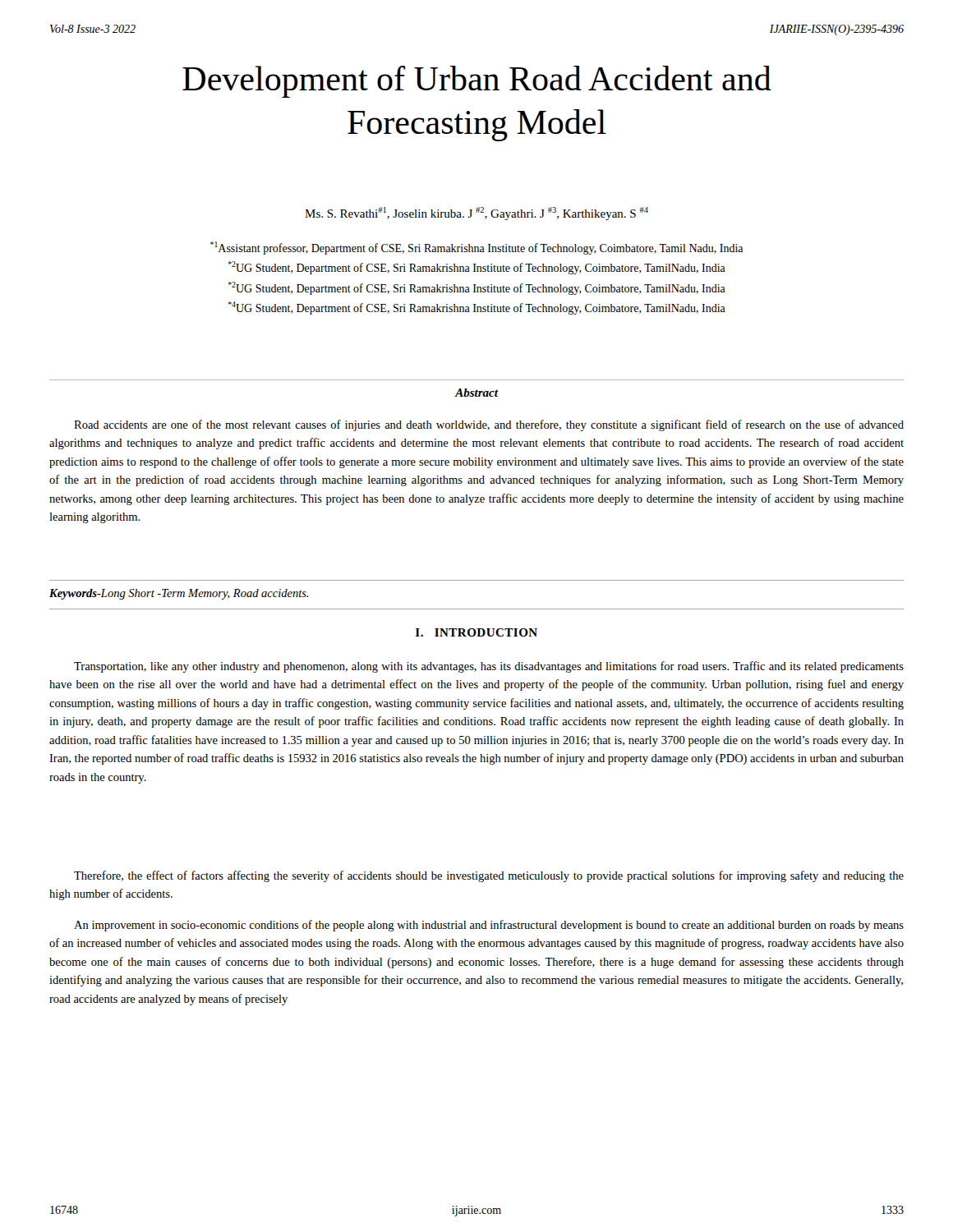This screenshot has width=953, height=1232.
Task: Click on the passage starting "Transportation, like any other industry and phenomenon, along"
Action: (476, 721)
